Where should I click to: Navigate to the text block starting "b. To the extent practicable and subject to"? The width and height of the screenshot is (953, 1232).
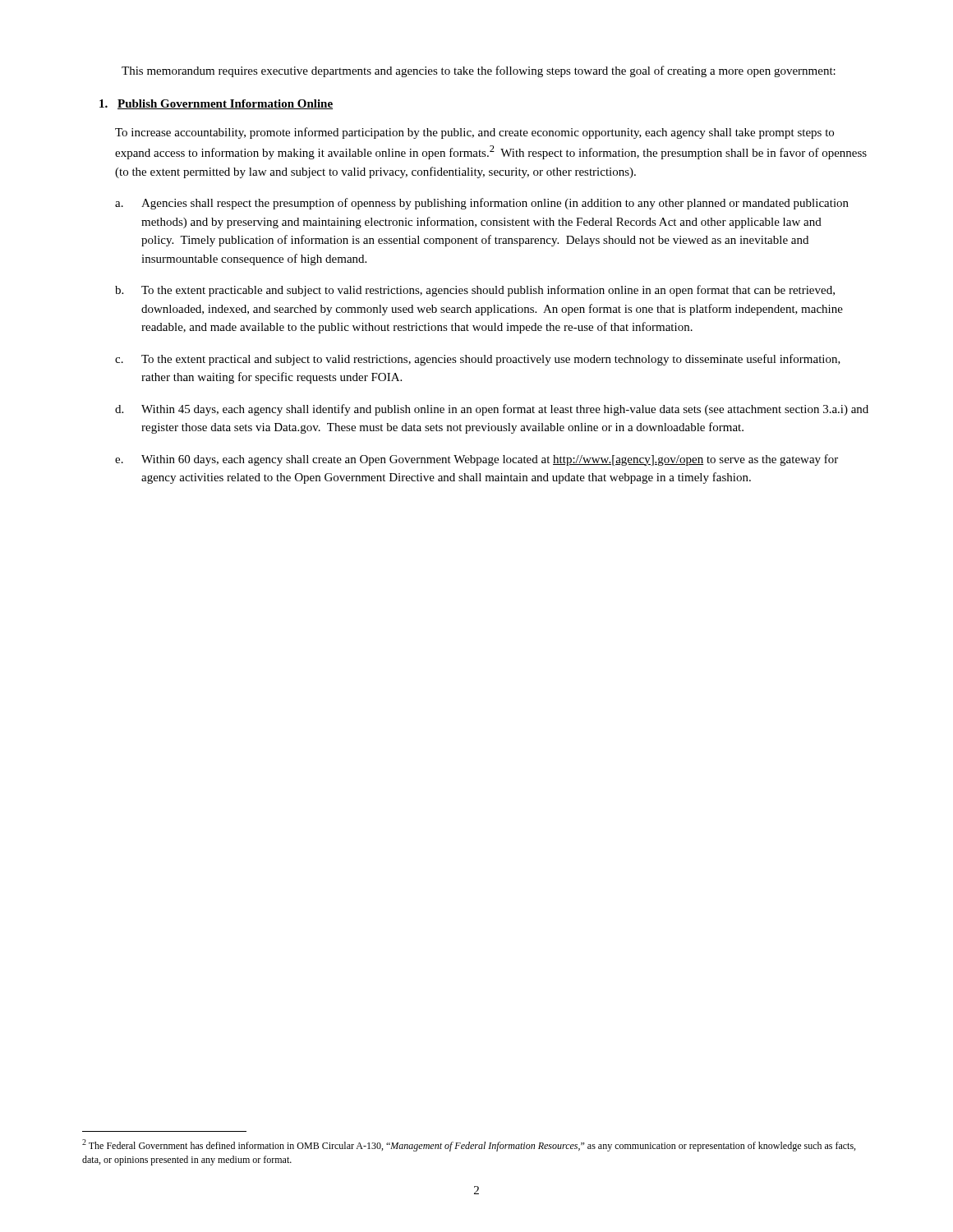pyautogui.click(x=493, y=309)
